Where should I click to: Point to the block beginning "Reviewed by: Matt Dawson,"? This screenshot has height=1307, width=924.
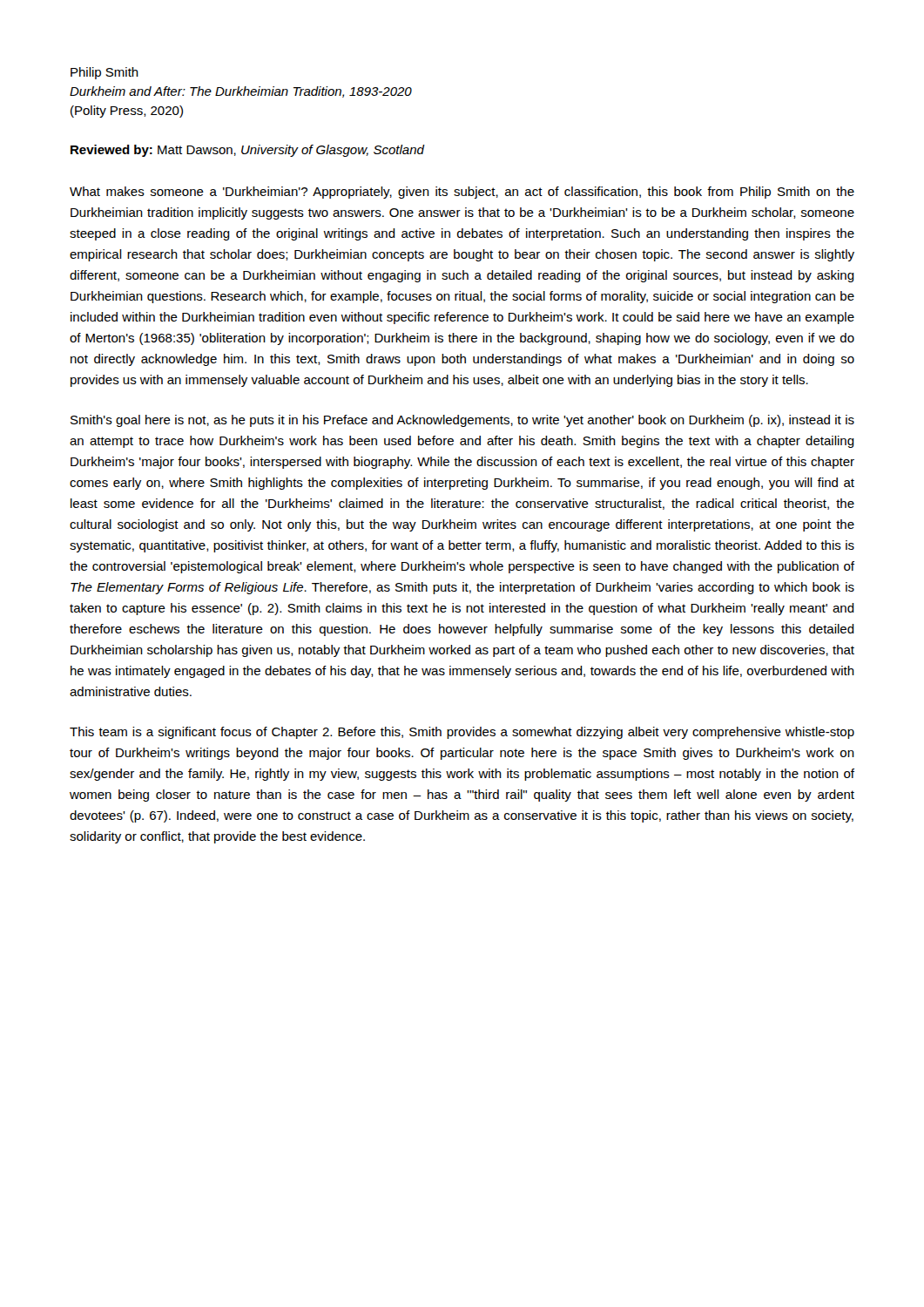pyautogui.click(x=248, y=151)
